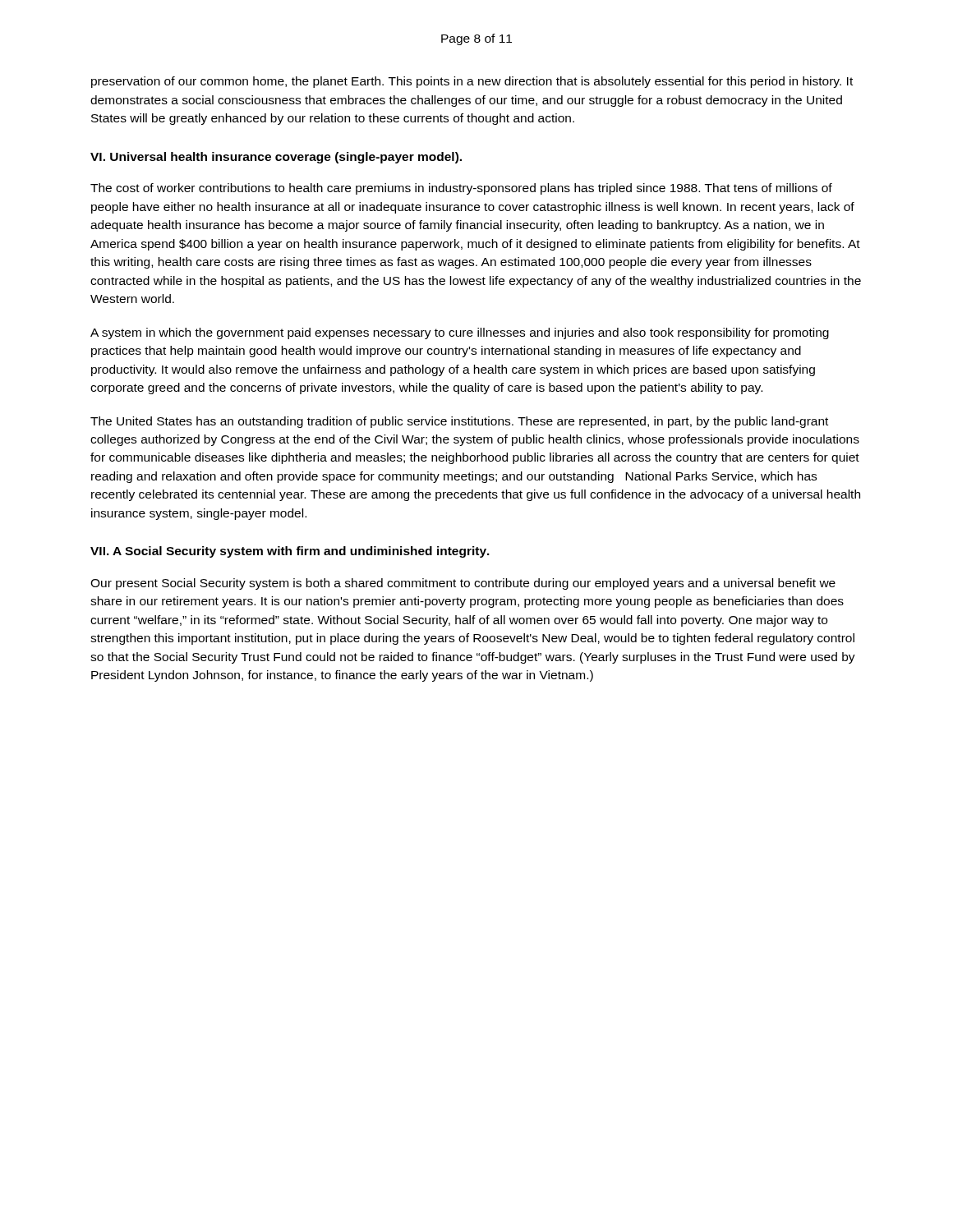The image size is (953, 1232).
Task: Locate the text starting "preservation of our common"
Action: (472, 100)
